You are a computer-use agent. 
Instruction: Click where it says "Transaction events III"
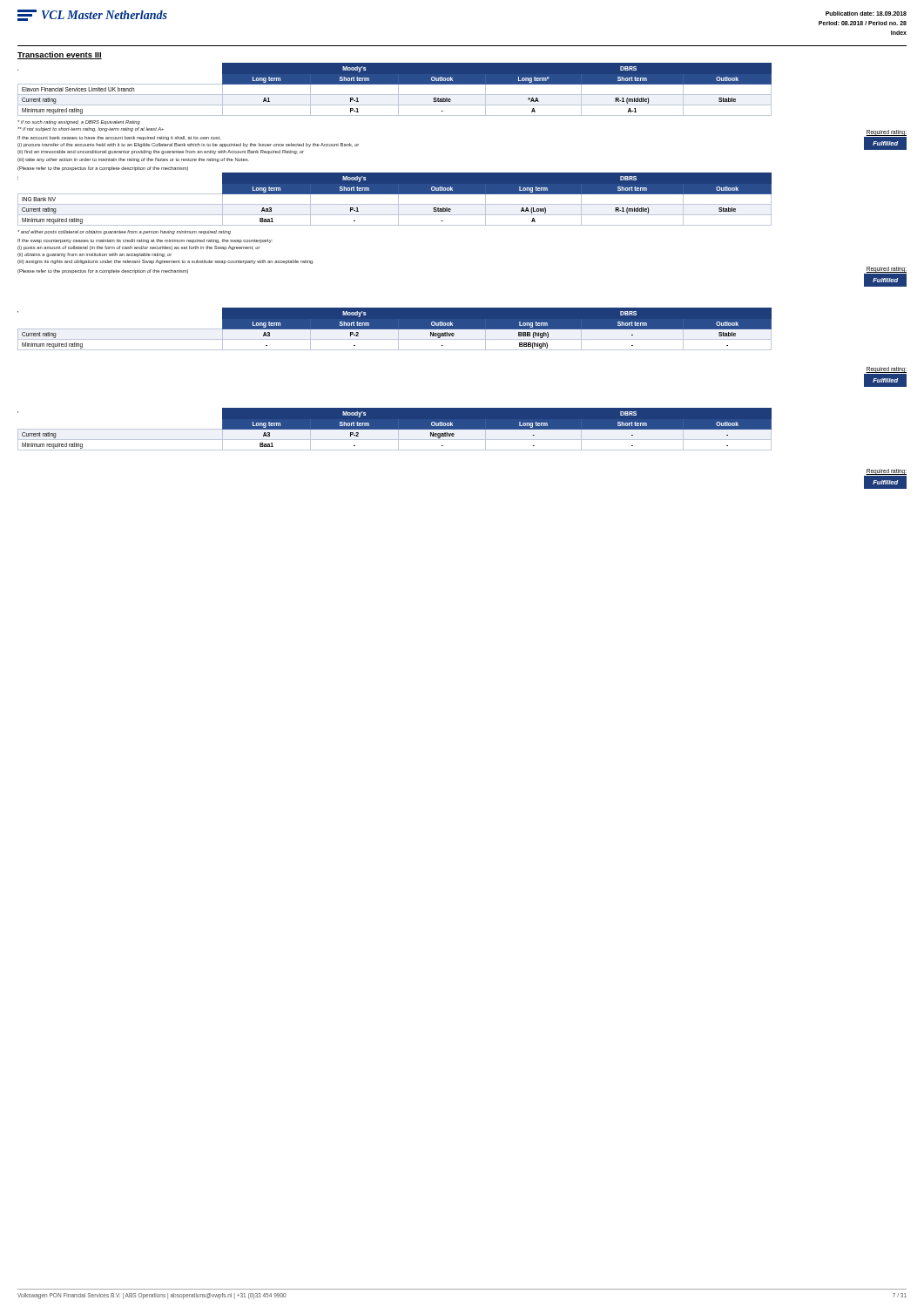point(60,54)
